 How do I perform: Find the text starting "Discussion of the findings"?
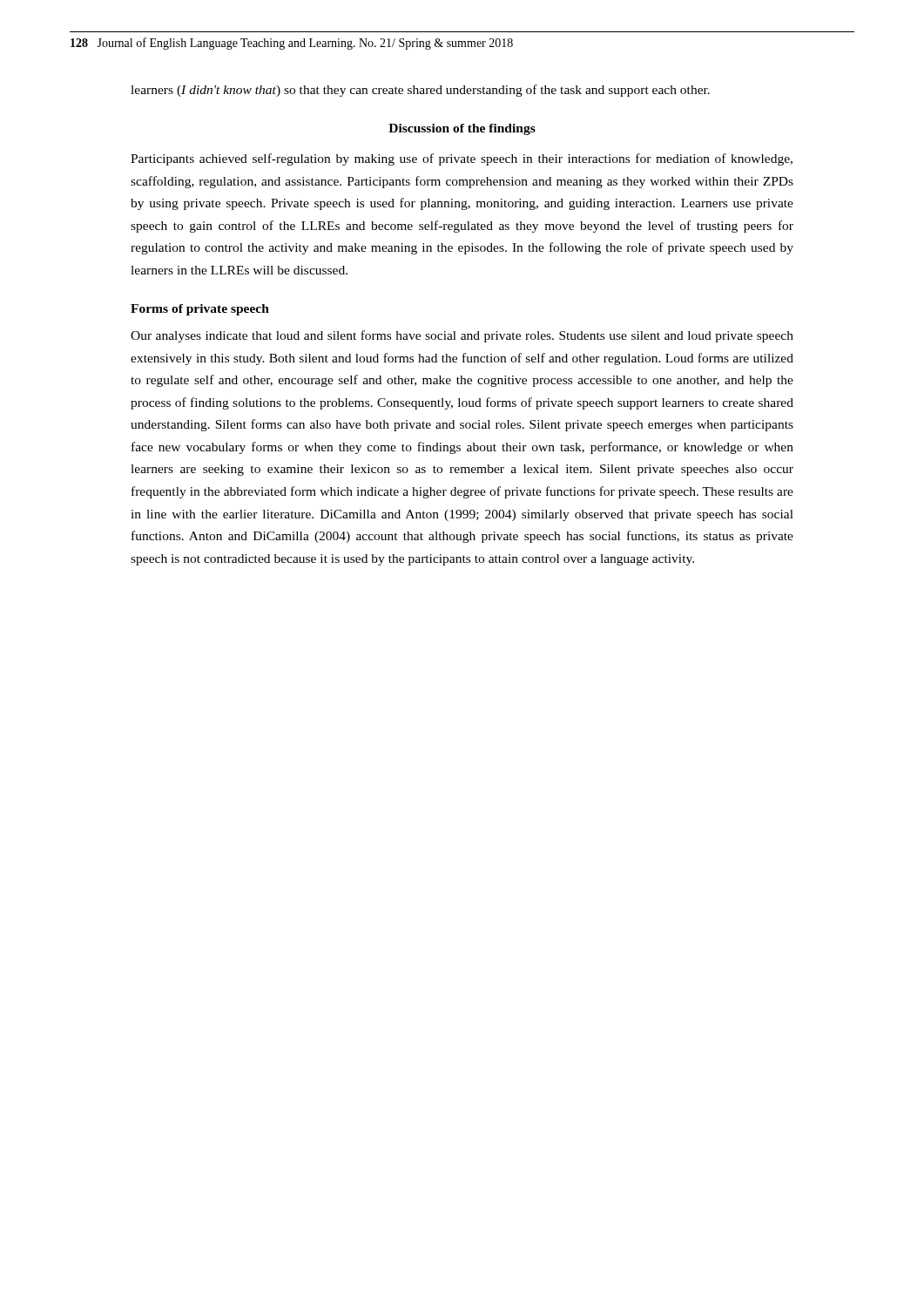click(462, 127)
